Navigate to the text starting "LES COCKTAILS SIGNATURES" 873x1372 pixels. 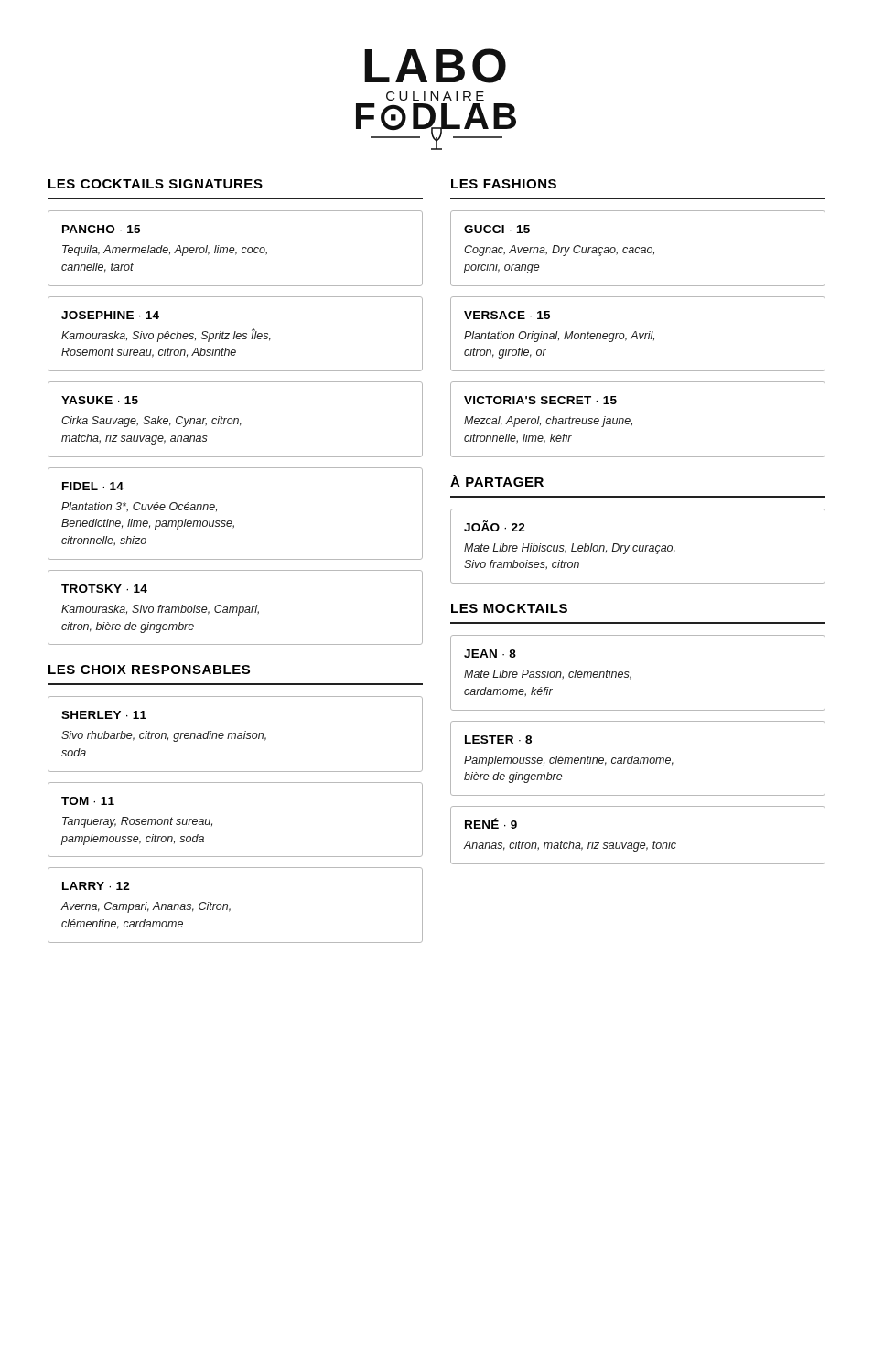[x=155, y=183]
